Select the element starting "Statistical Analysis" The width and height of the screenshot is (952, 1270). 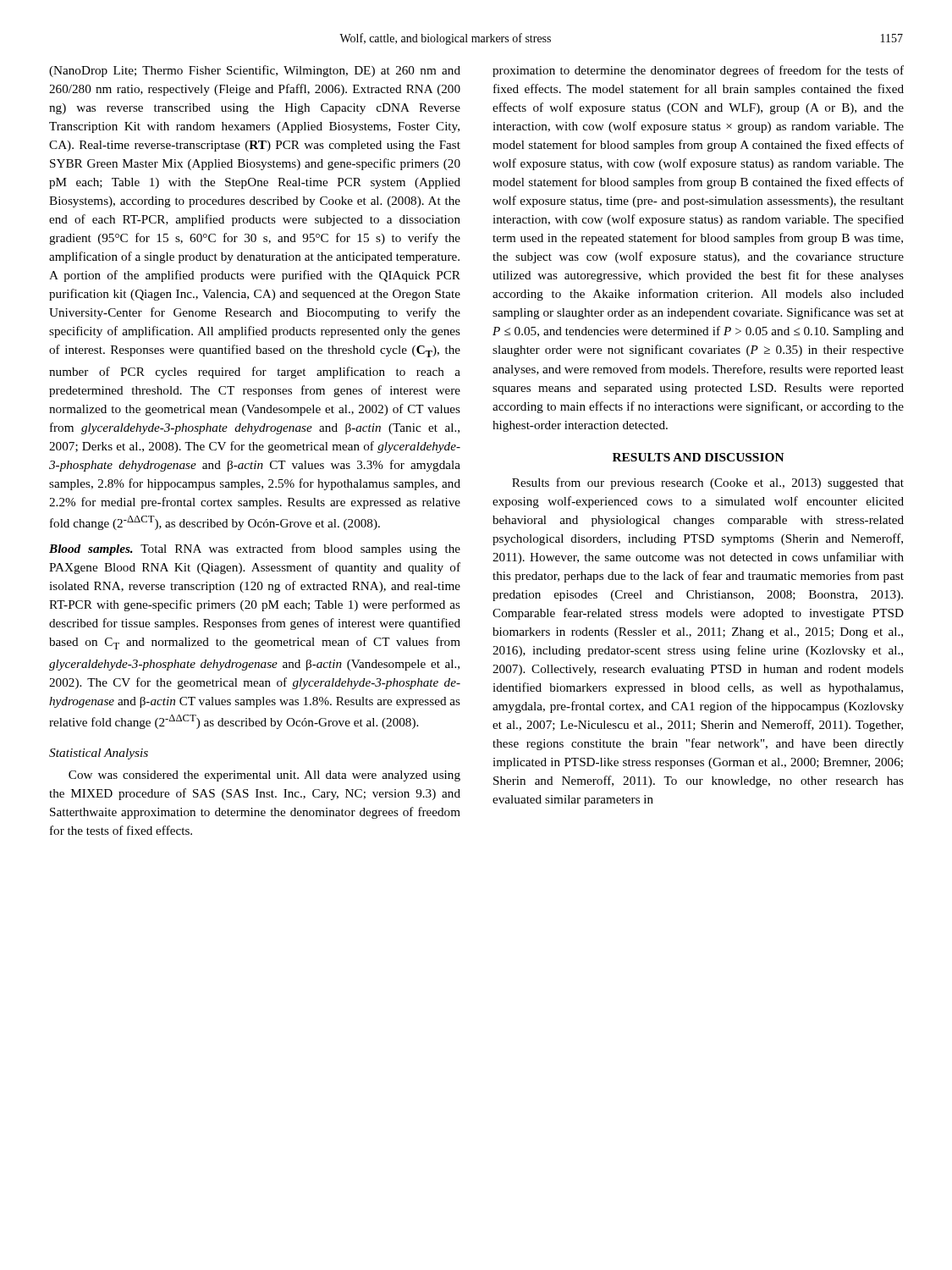pyautogui.click(x=99, y=752)
